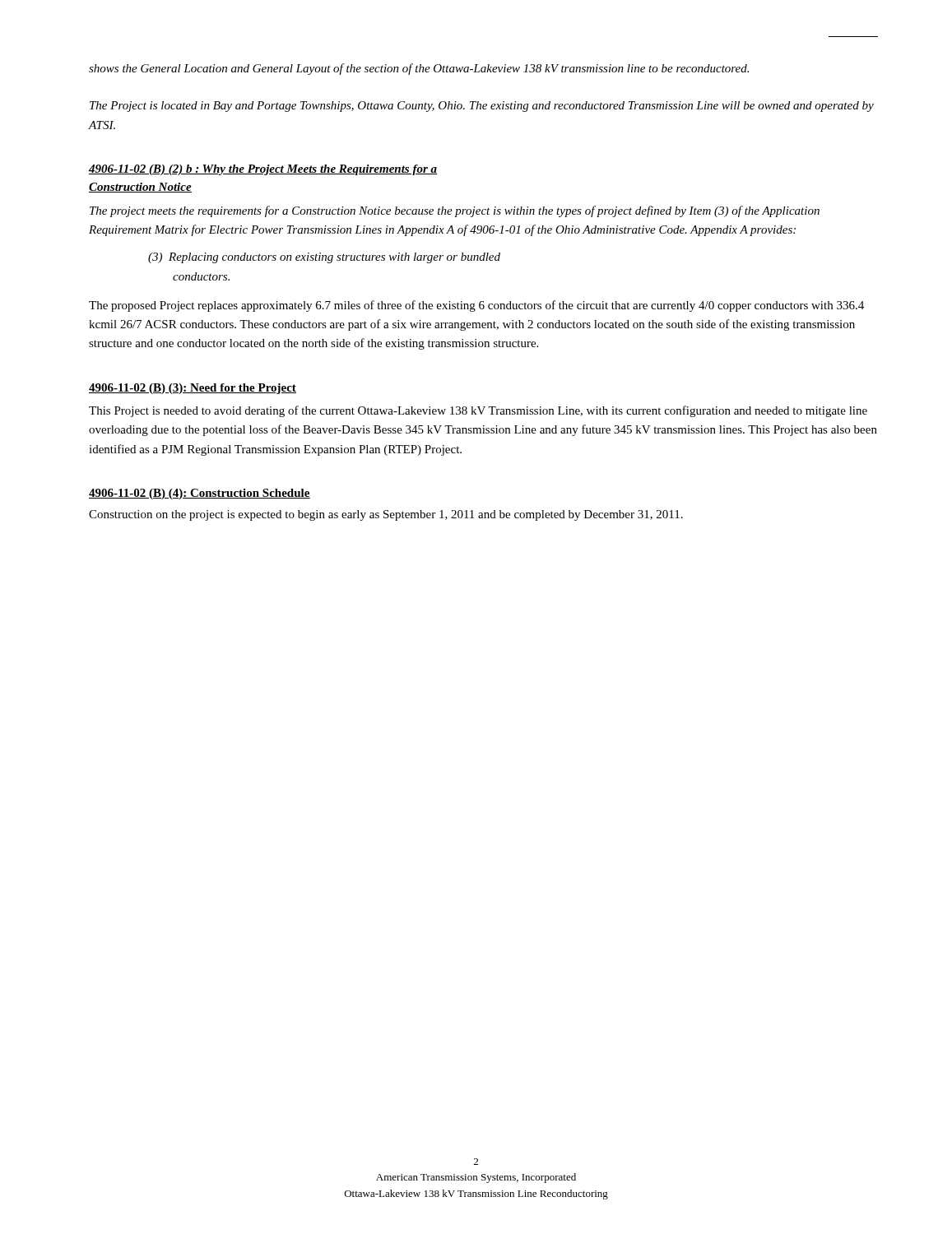Locate the text "4906-11-02 (B) (4): Construction Schedule"
The width and height of the screenshot is (952, 1234).
(199, 493)
